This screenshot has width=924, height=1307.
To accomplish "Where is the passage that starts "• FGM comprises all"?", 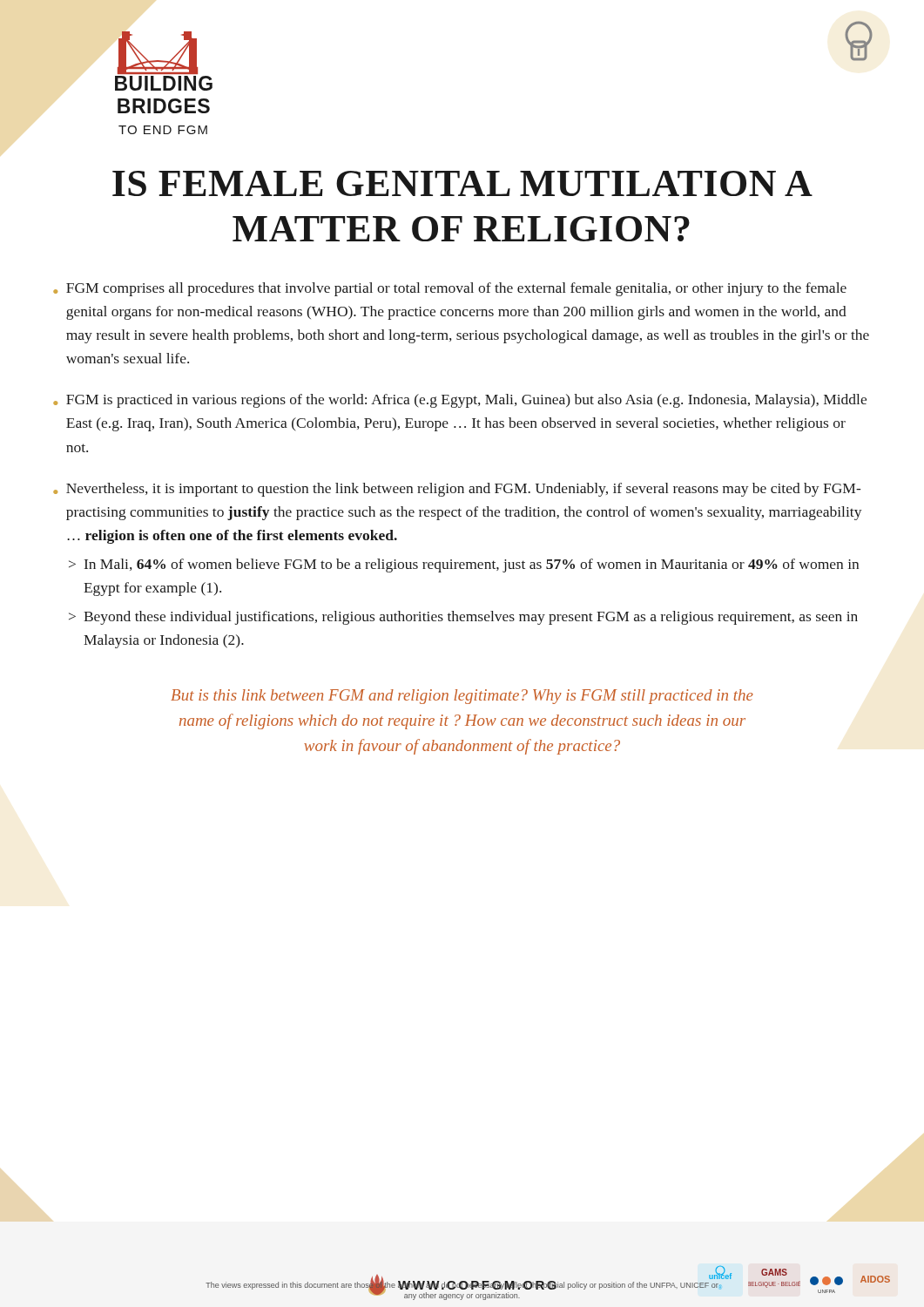I will [462, 323].
